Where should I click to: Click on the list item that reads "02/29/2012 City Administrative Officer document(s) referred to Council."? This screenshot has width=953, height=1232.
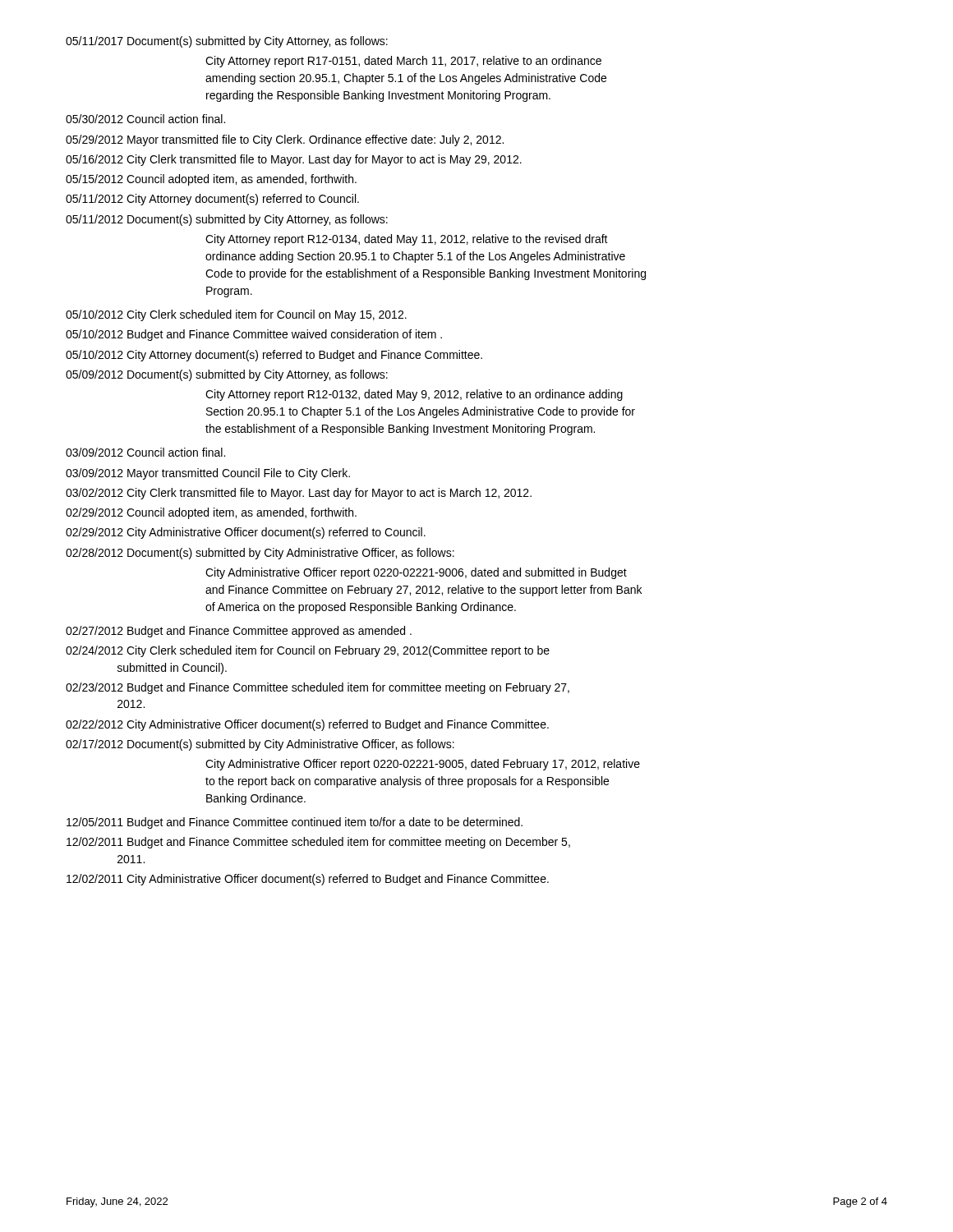[x=246, y=533]
